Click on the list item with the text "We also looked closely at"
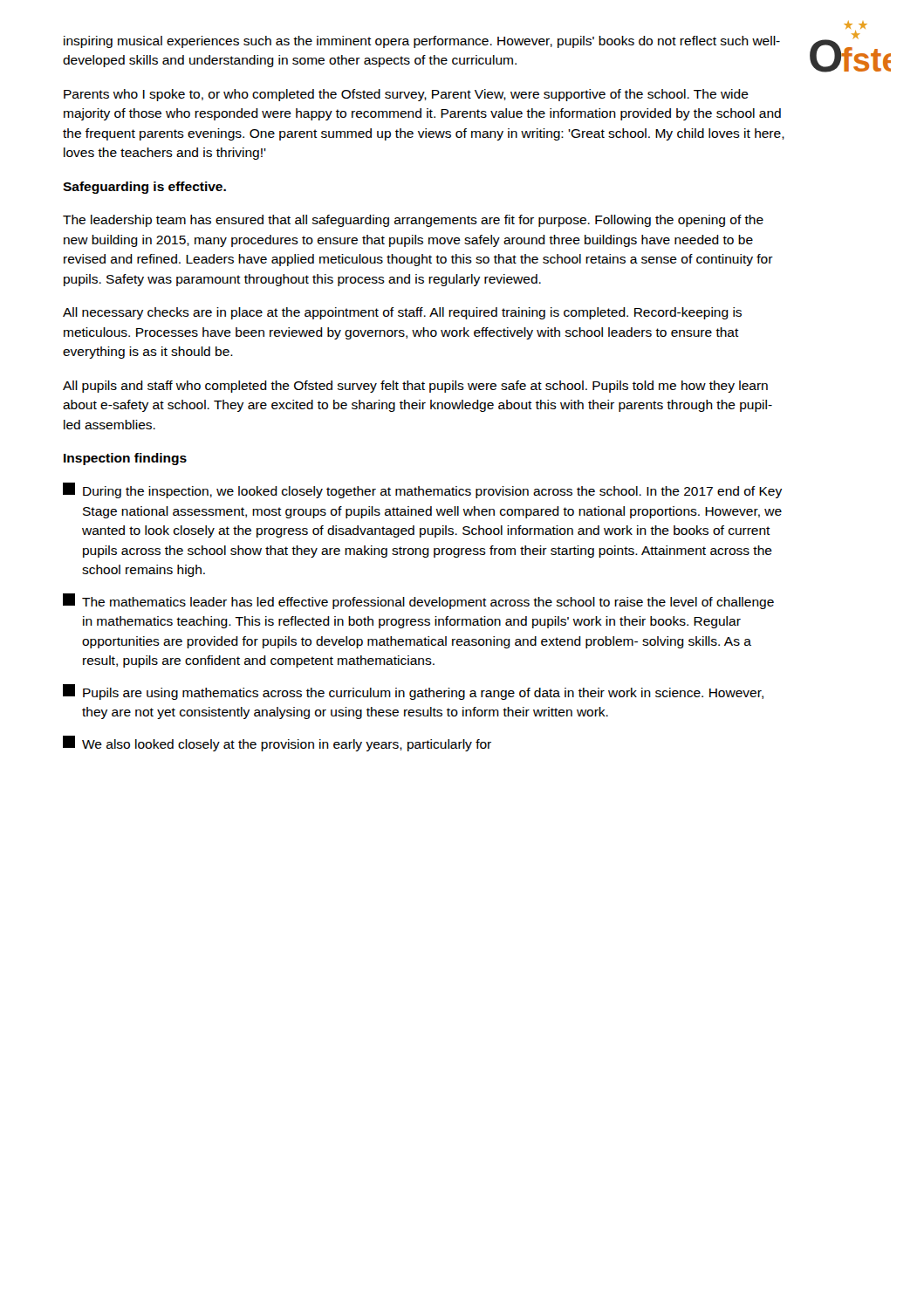924x1309 pixels. [425, 744]
